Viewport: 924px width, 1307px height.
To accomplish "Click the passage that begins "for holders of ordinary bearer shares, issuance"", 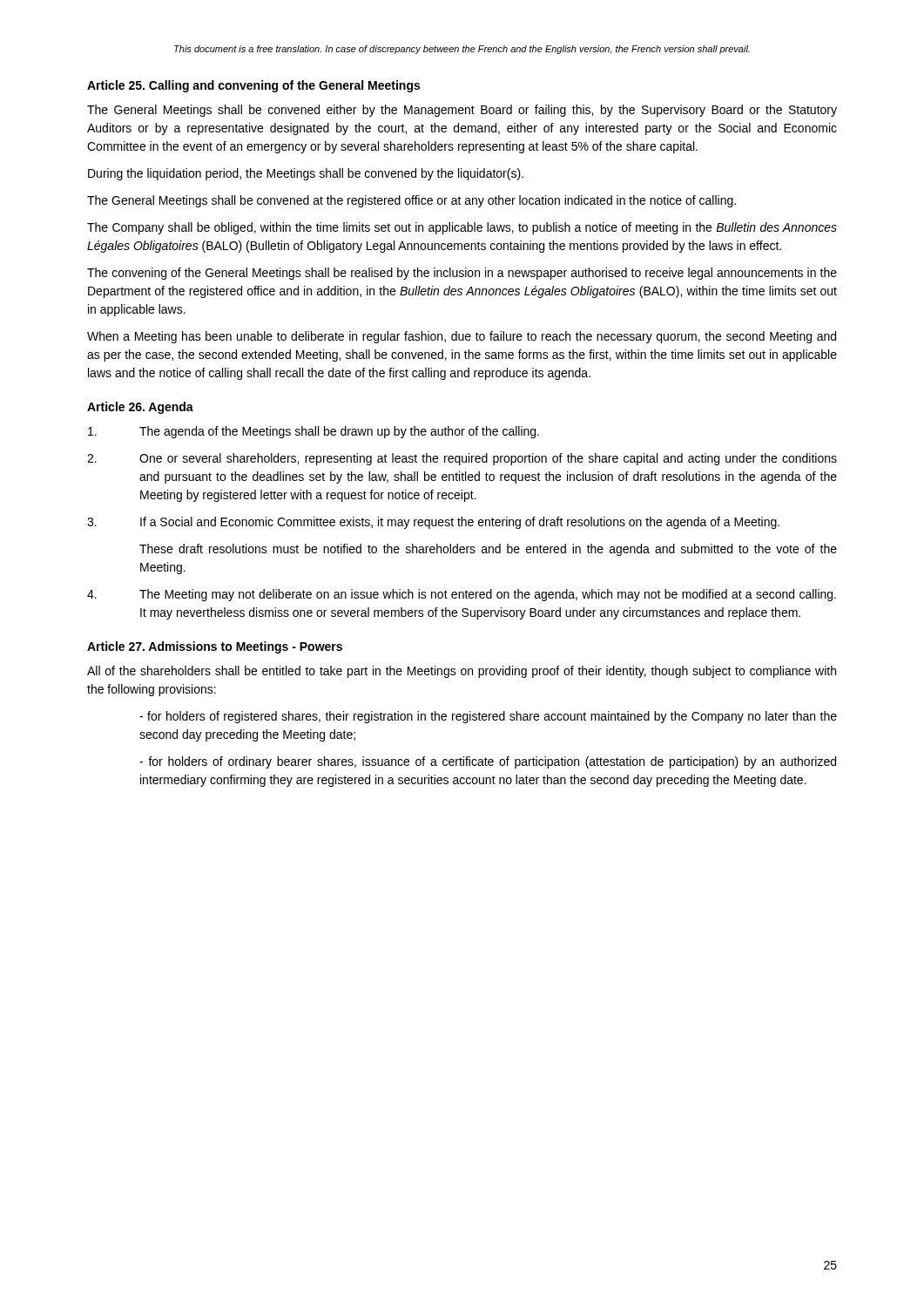I will click(x=488, y=771).
